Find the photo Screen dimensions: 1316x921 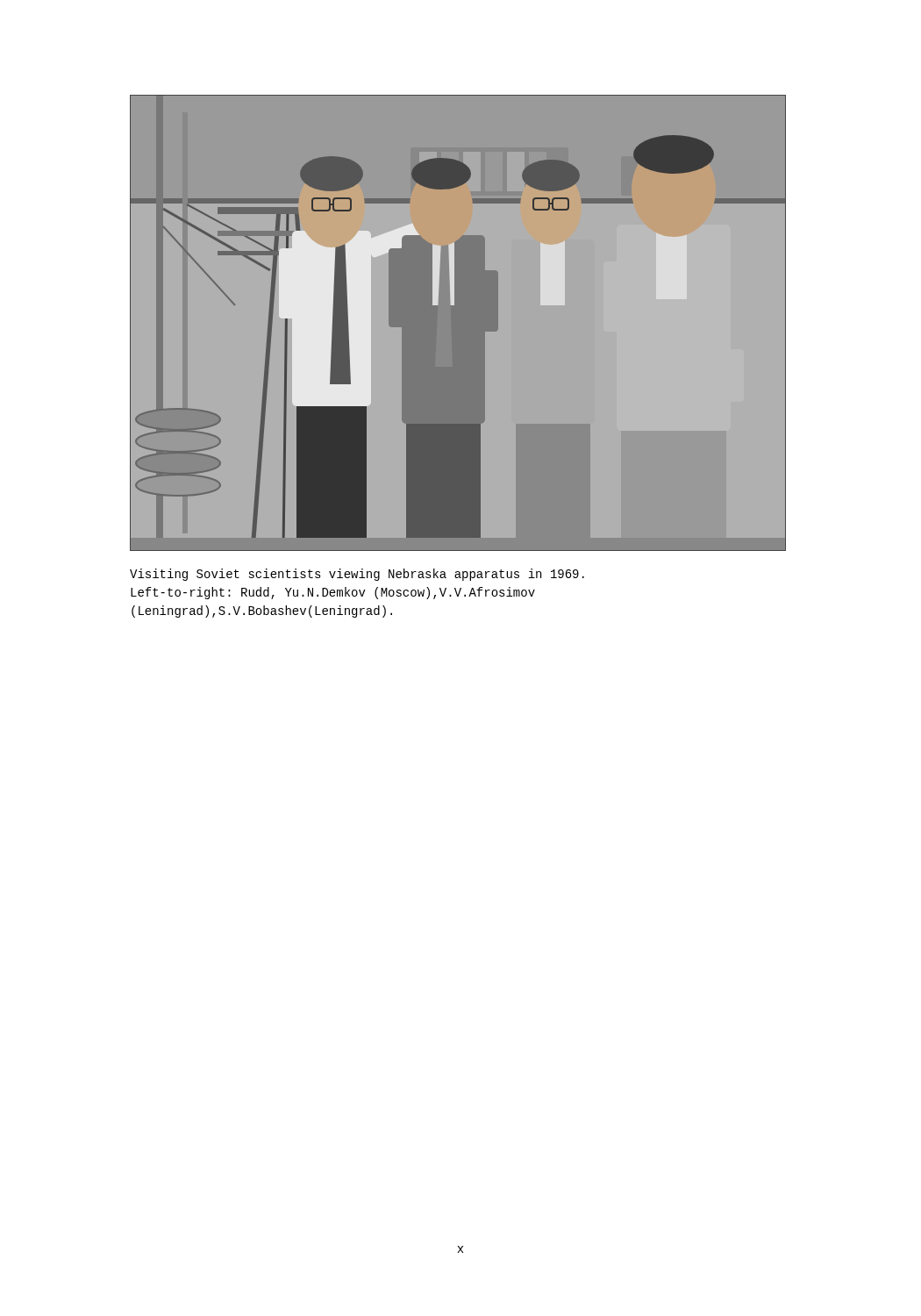click(458, 323)
